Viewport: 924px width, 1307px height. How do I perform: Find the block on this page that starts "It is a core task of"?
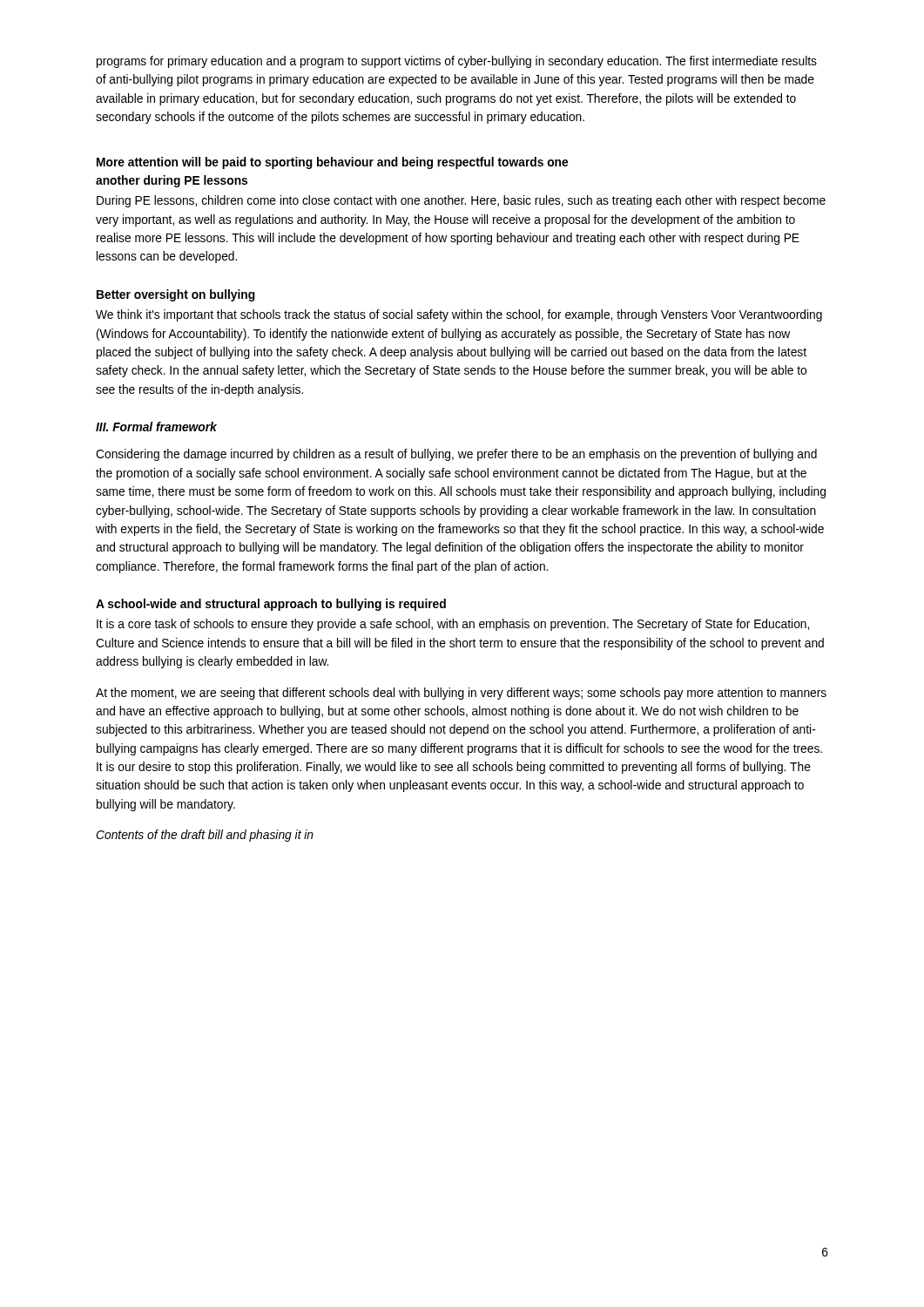460,643
